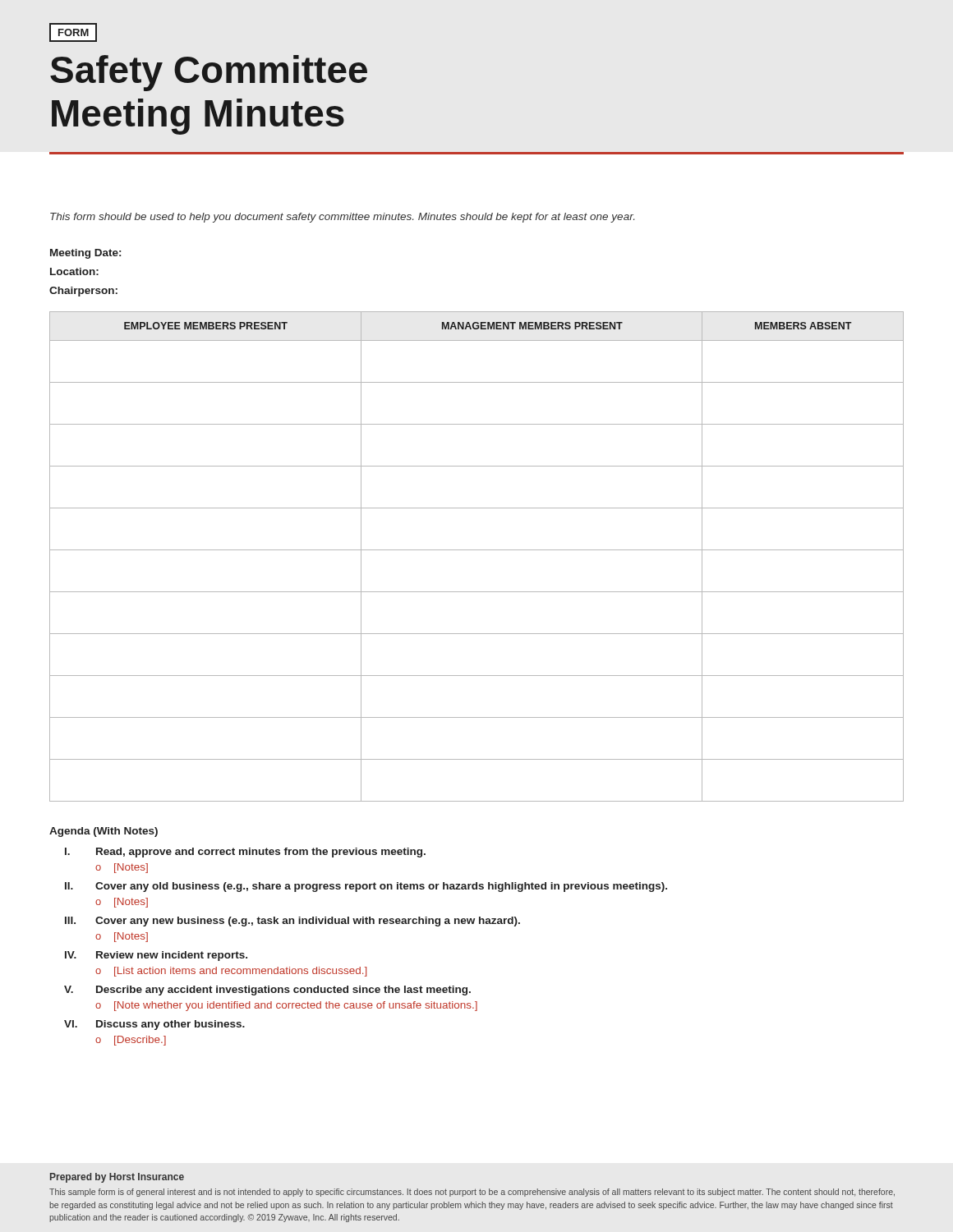This screenshot has width=953, height=1232.
Task: Find the text starting "This form should be used to help"
Action: [x=343, y=216]
